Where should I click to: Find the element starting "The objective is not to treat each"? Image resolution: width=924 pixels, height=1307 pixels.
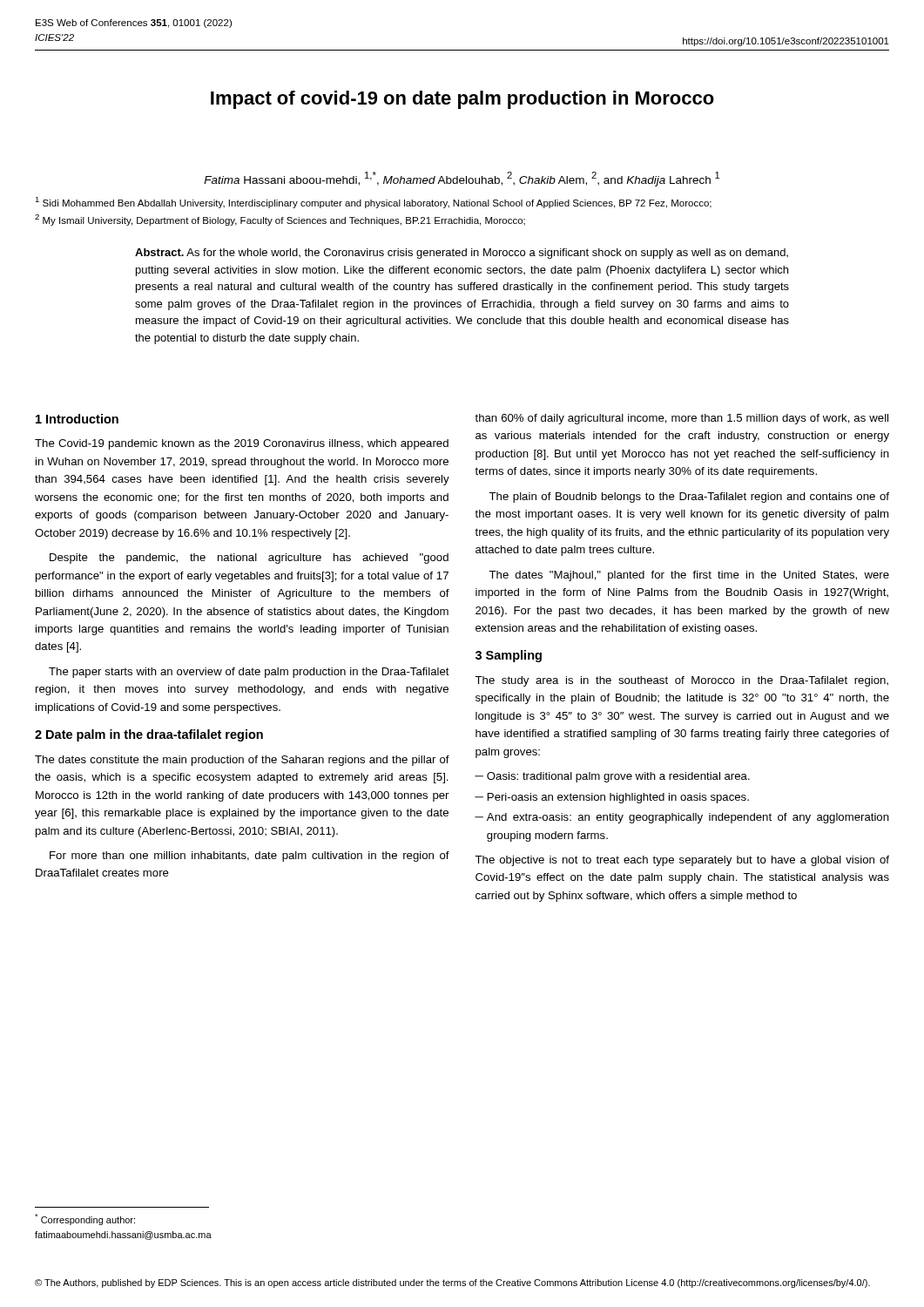pyautogui.click(x=682, y=877)
